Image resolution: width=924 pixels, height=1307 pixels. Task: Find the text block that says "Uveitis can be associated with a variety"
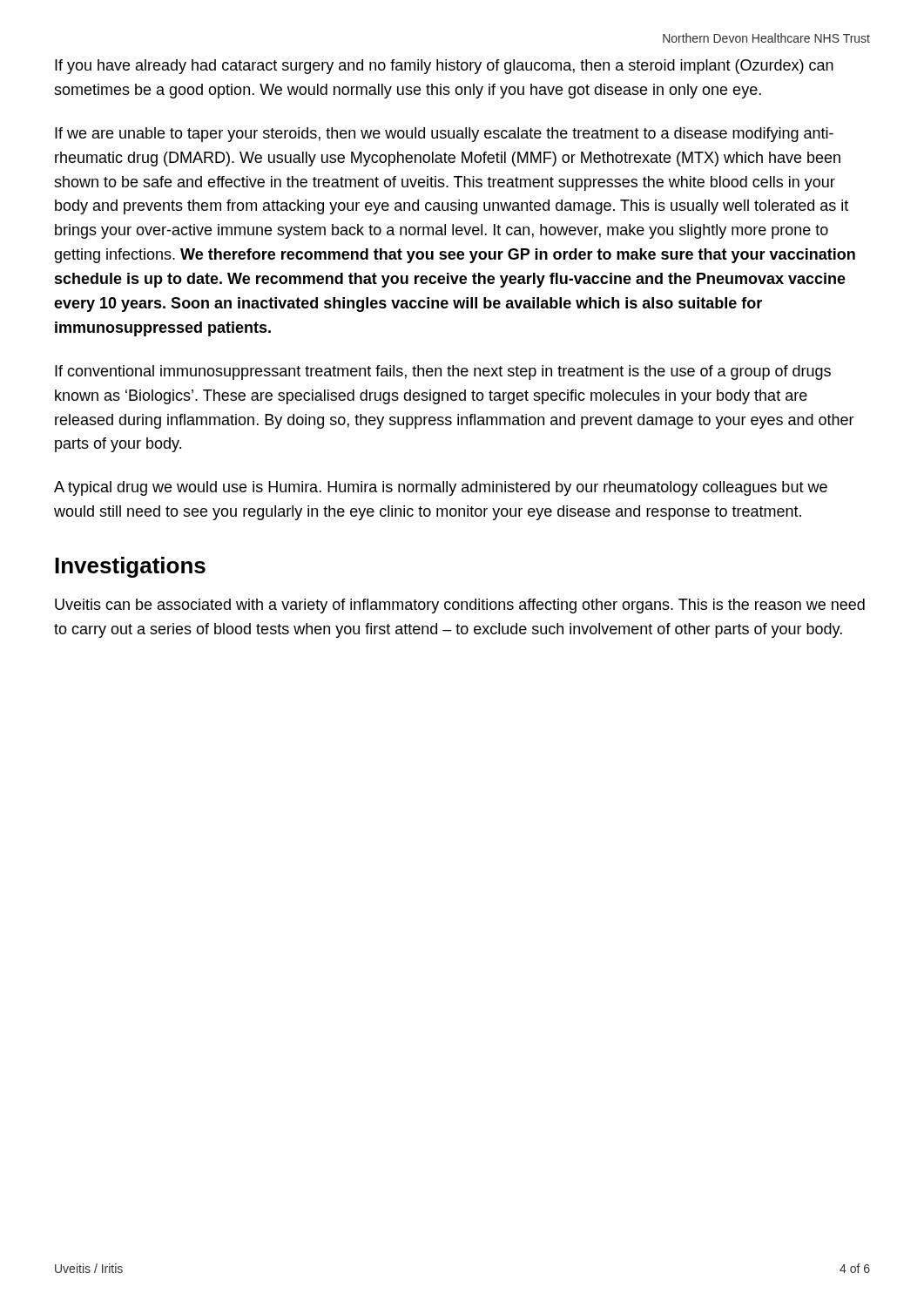[x=460, y=617]
